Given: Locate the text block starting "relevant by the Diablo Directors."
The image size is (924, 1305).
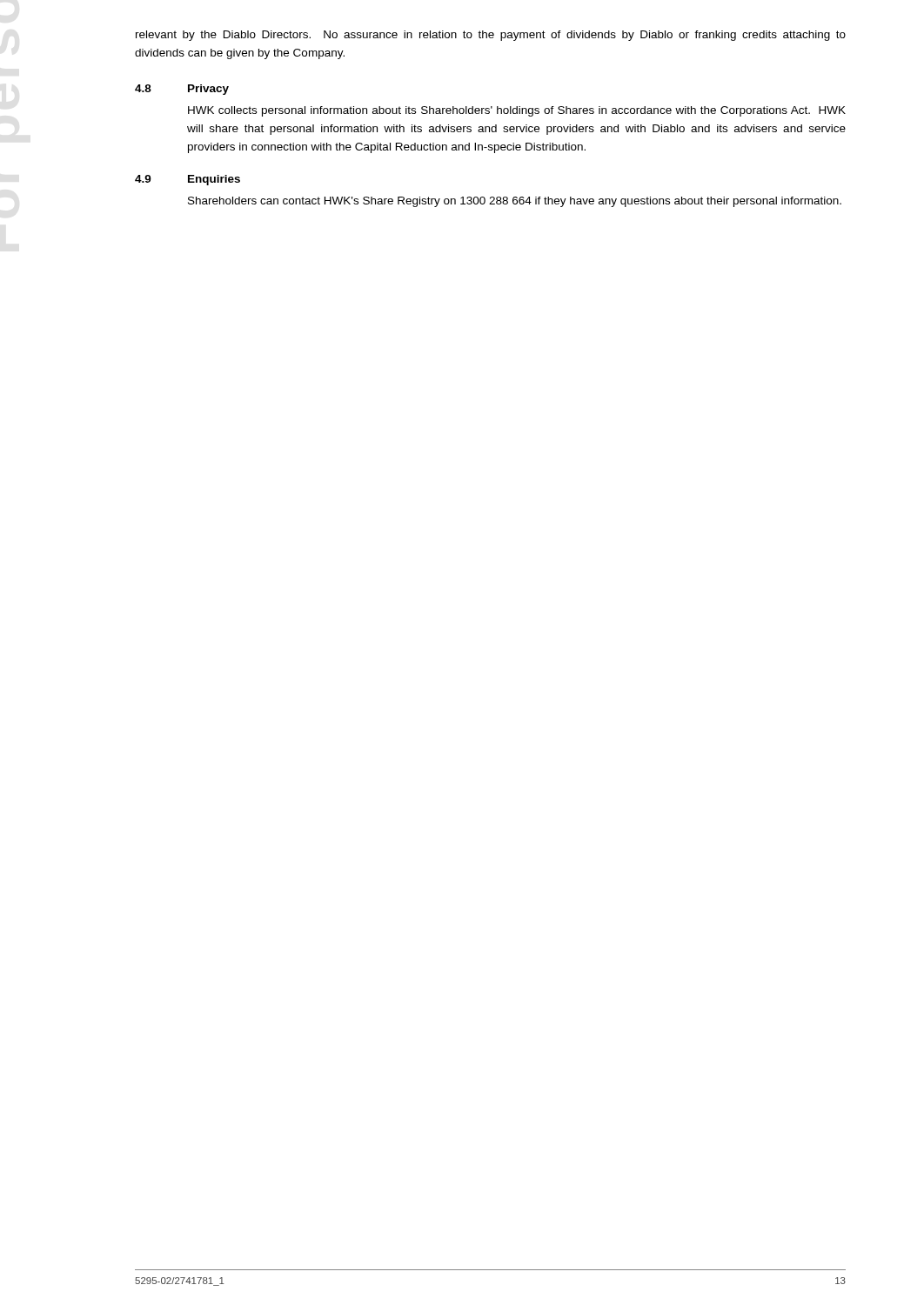Looking at the screenshot, I should tap(490, 43).
